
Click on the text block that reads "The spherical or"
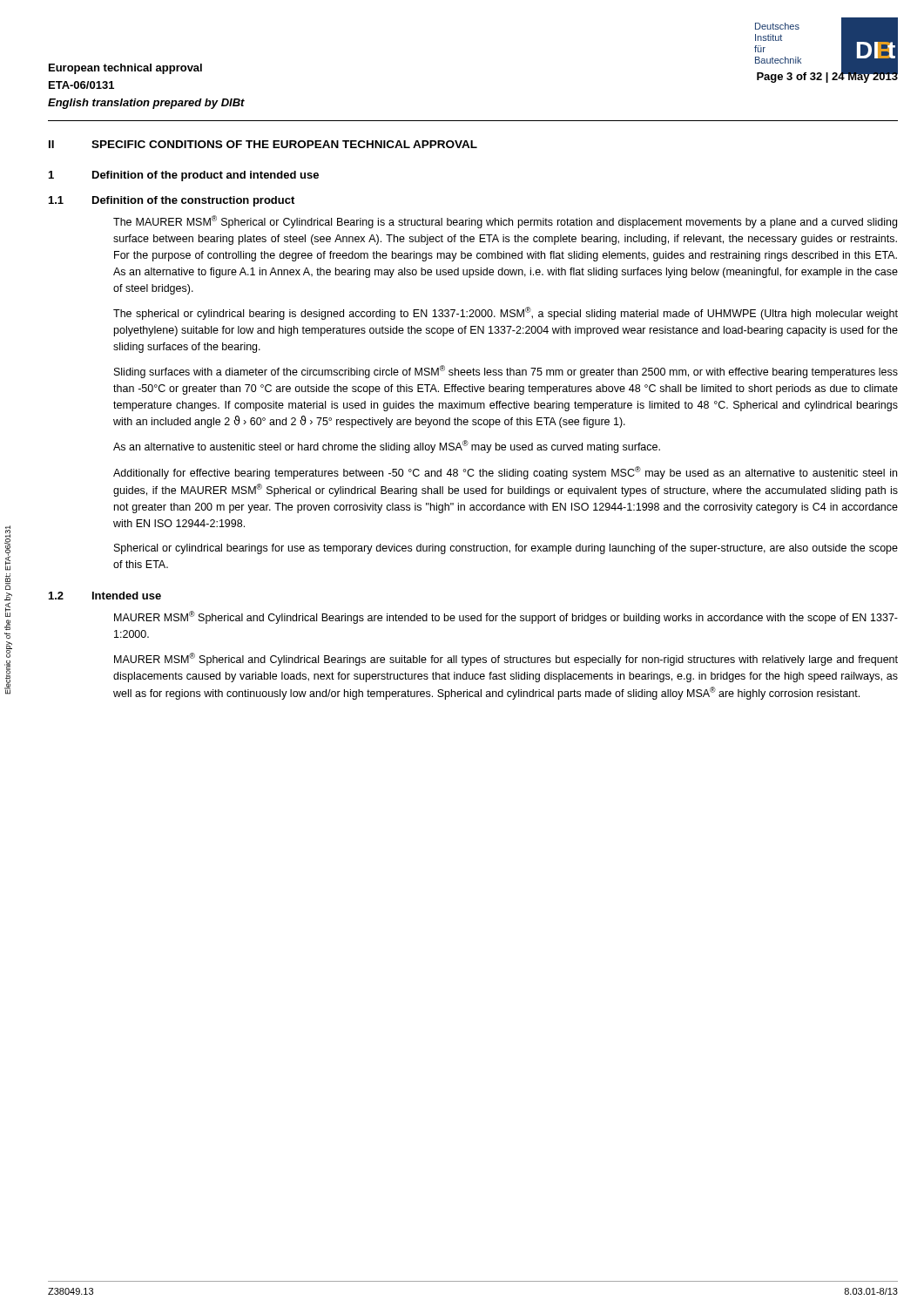506,330
